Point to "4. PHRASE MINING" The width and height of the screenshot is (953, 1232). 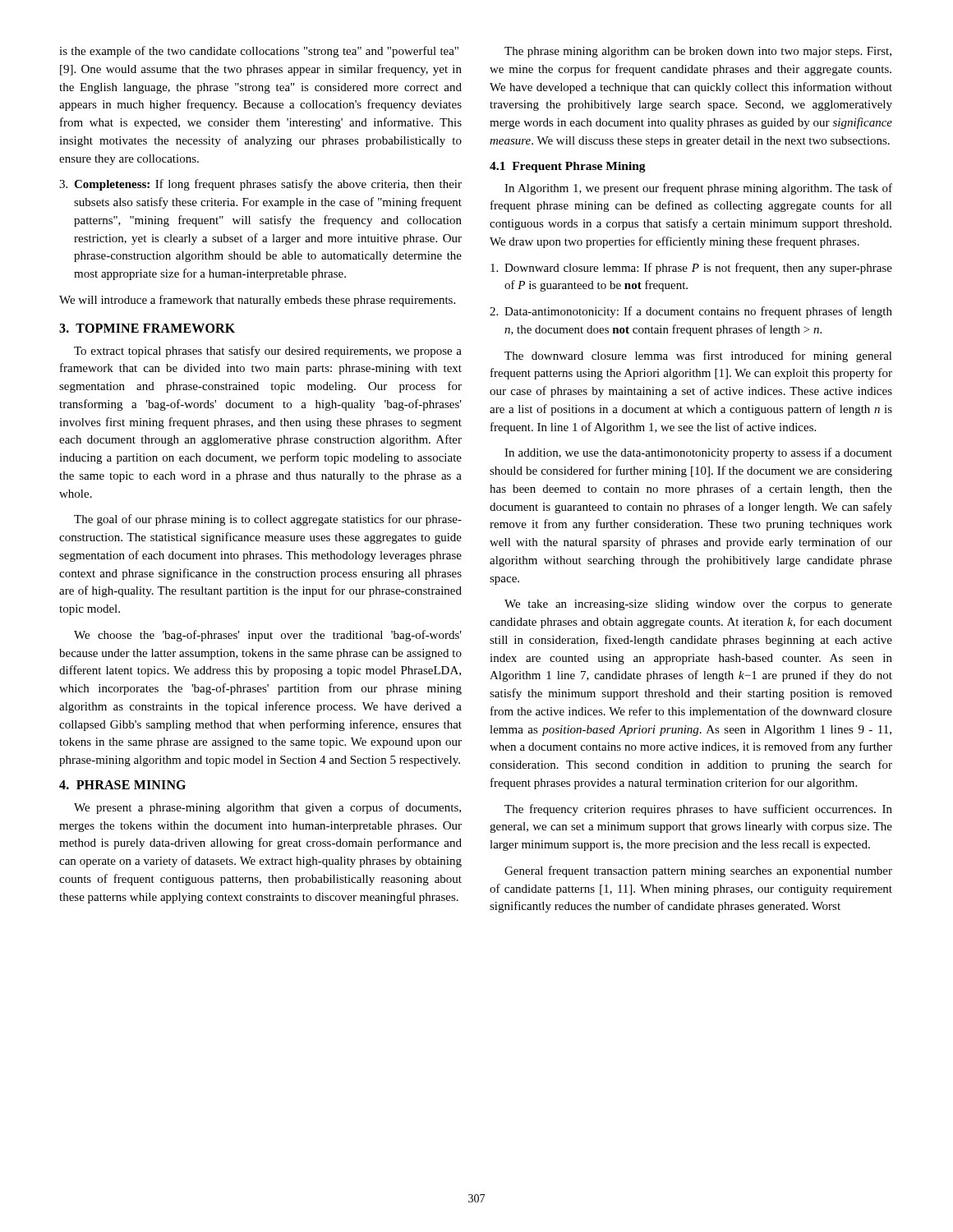[x=123, y=785]
